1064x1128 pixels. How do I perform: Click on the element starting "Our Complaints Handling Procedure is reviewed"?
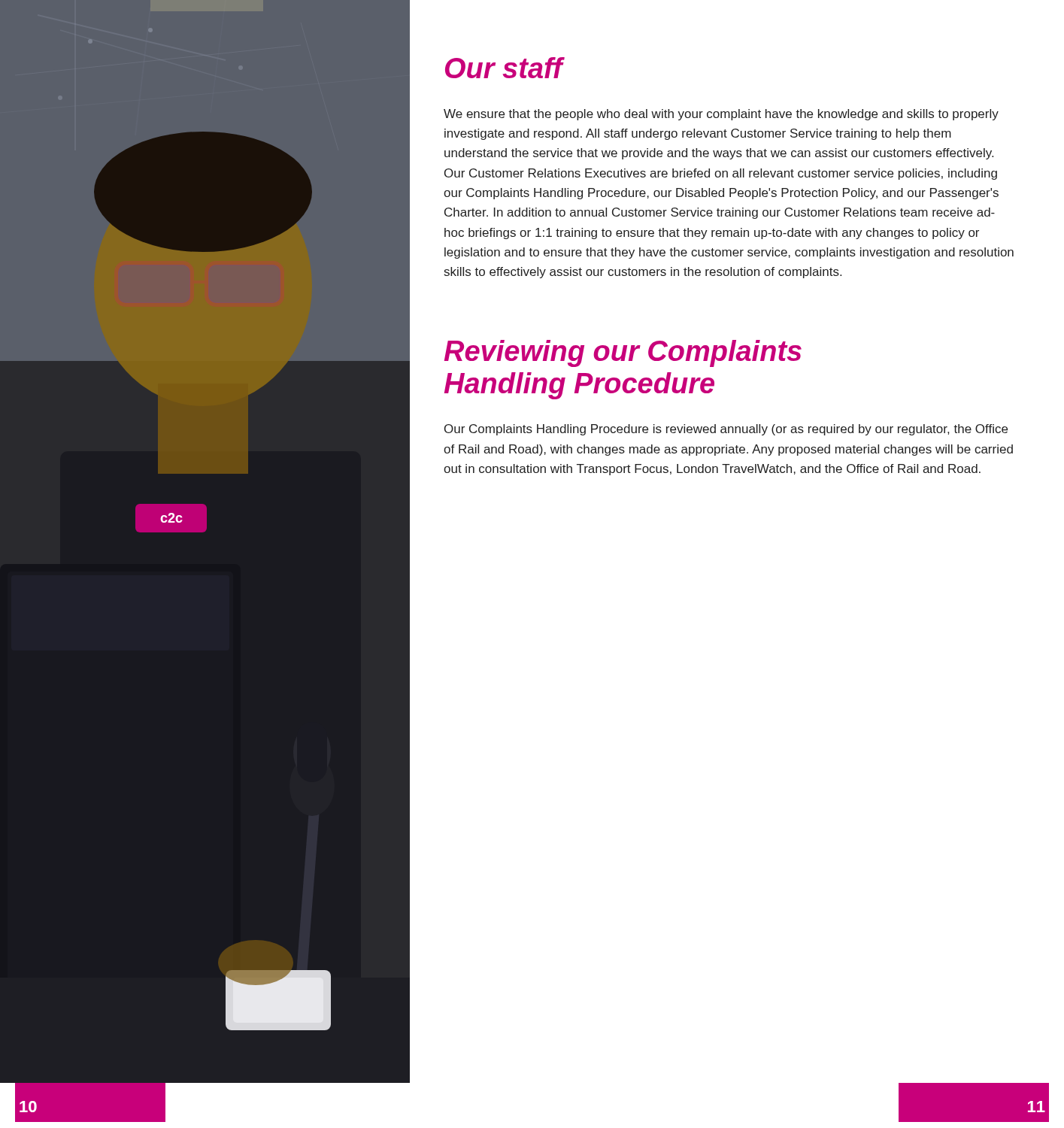coord(729,449)
